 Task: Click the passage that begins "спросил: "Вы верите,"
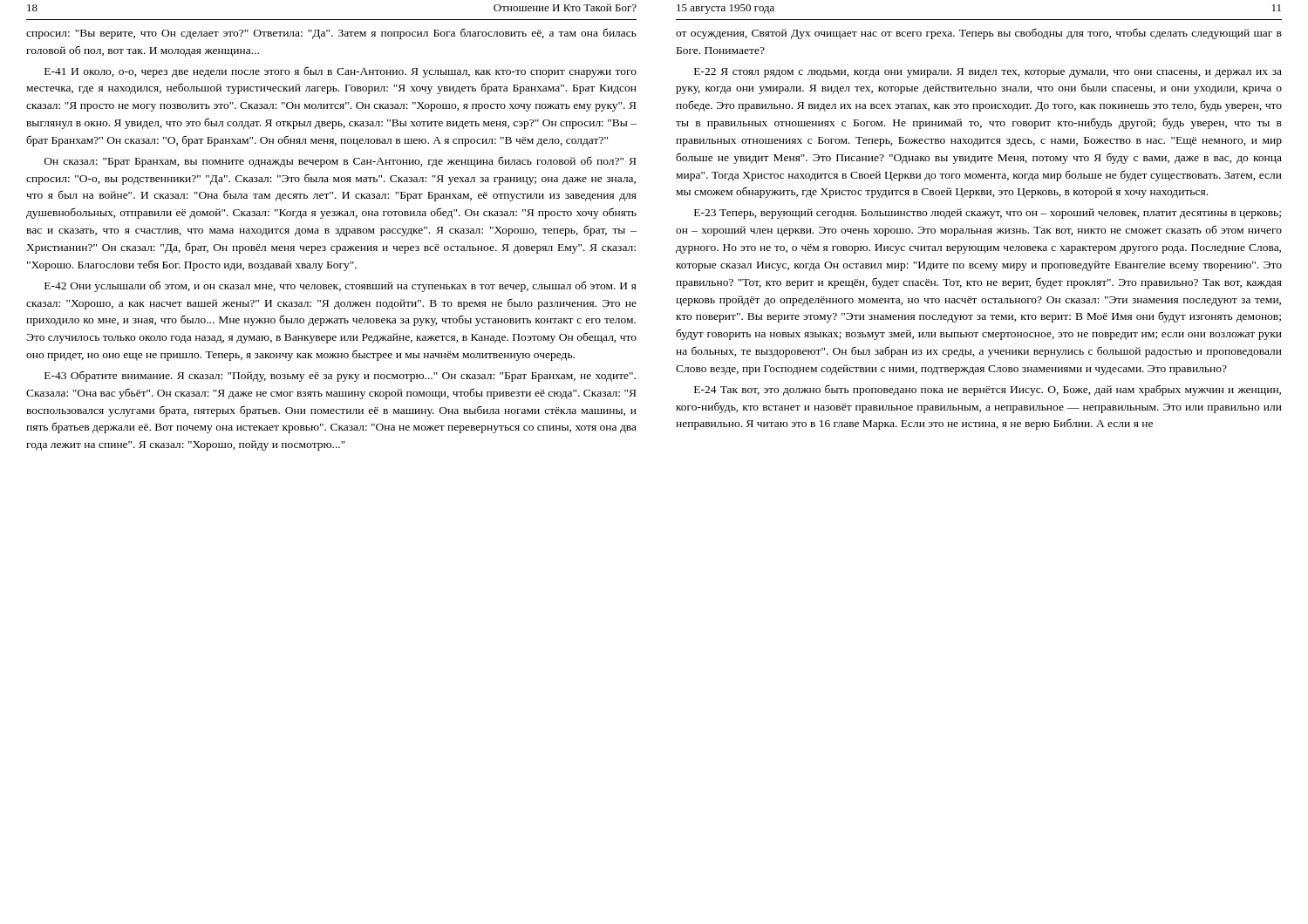[331, 42]
